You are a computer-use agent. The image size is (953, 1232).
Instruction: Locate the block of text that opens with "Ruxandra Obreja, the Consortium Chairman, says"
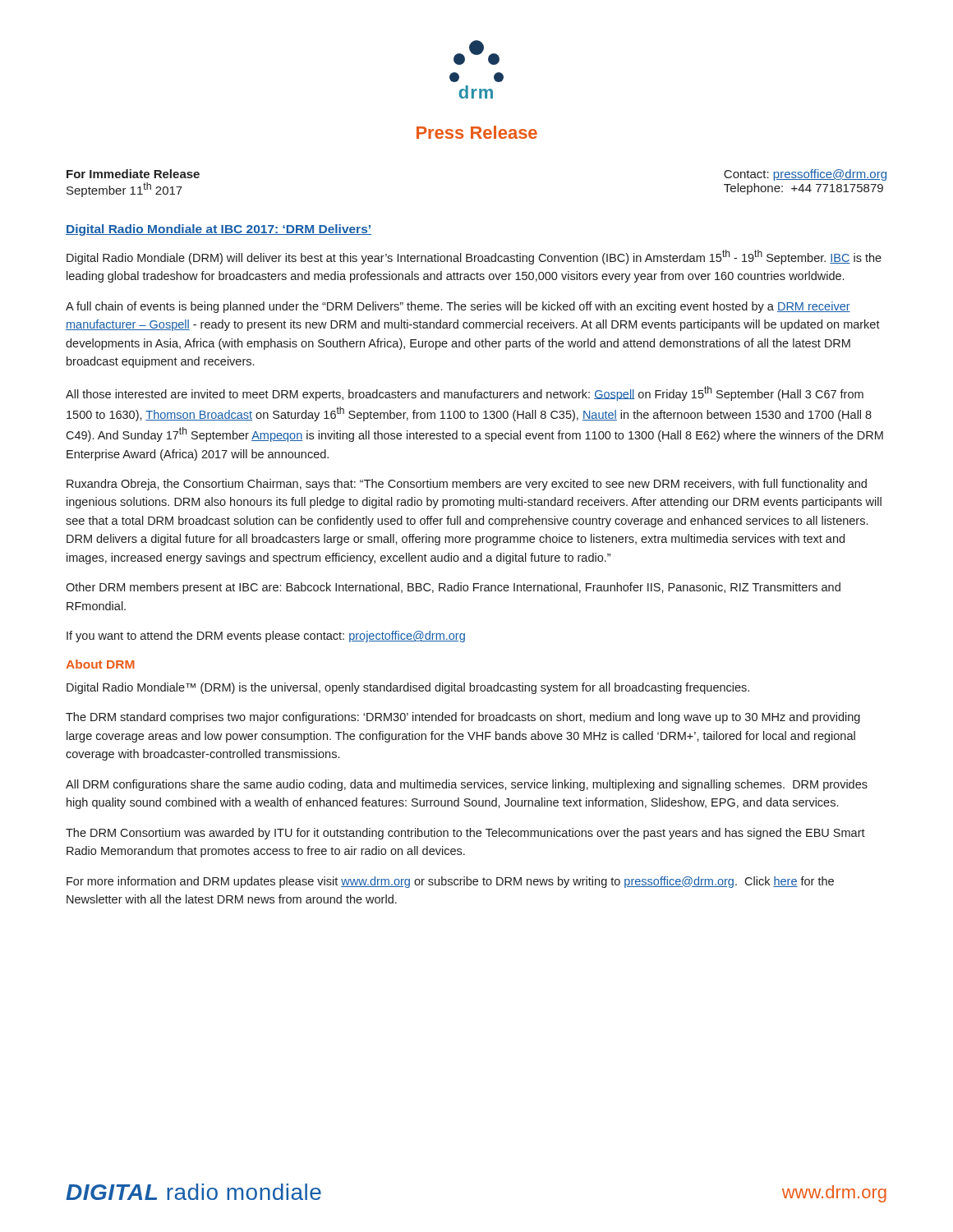[474, 521]
